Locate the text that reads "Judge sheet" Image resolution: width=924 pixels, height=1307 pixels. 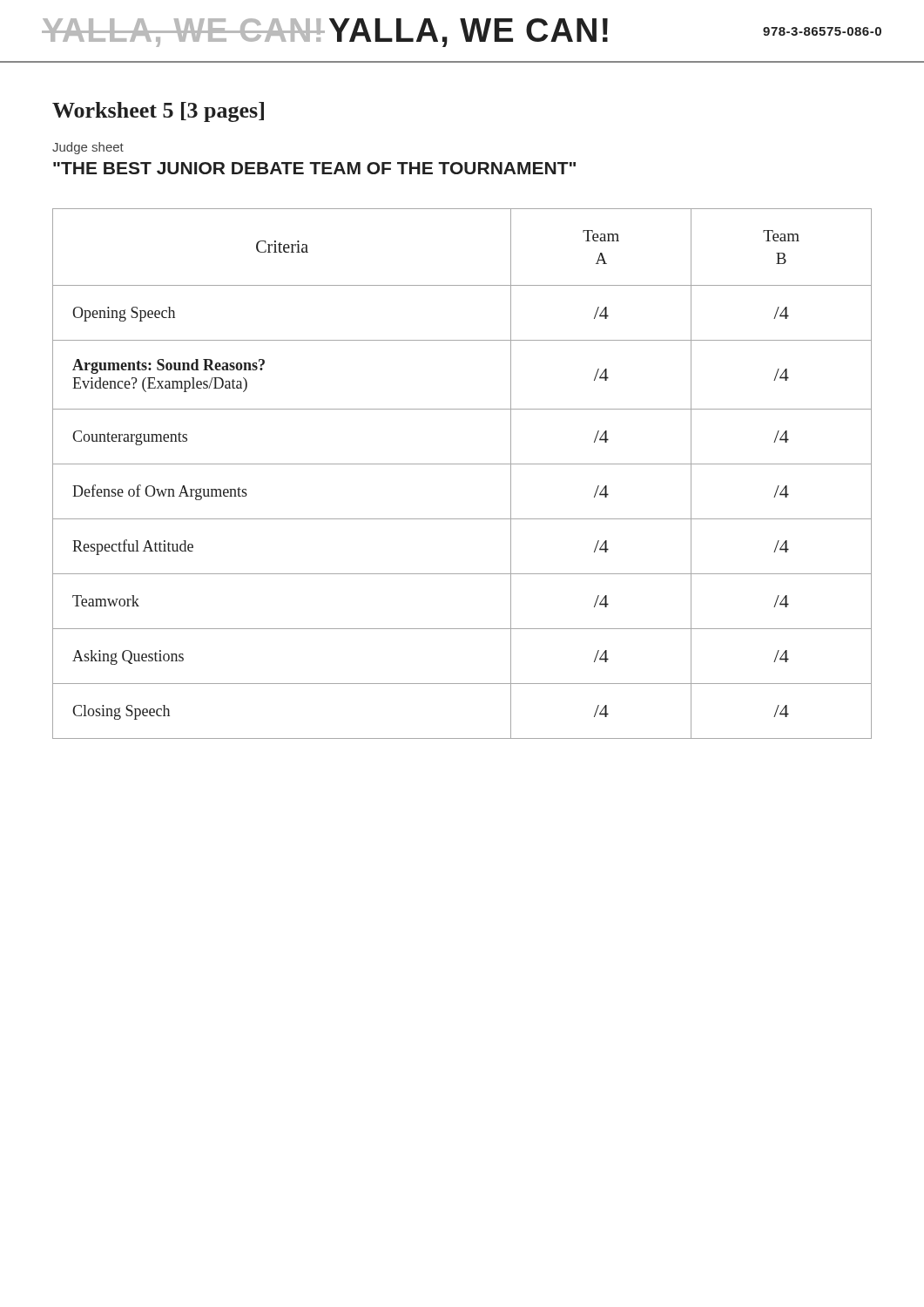pos(88,147)
